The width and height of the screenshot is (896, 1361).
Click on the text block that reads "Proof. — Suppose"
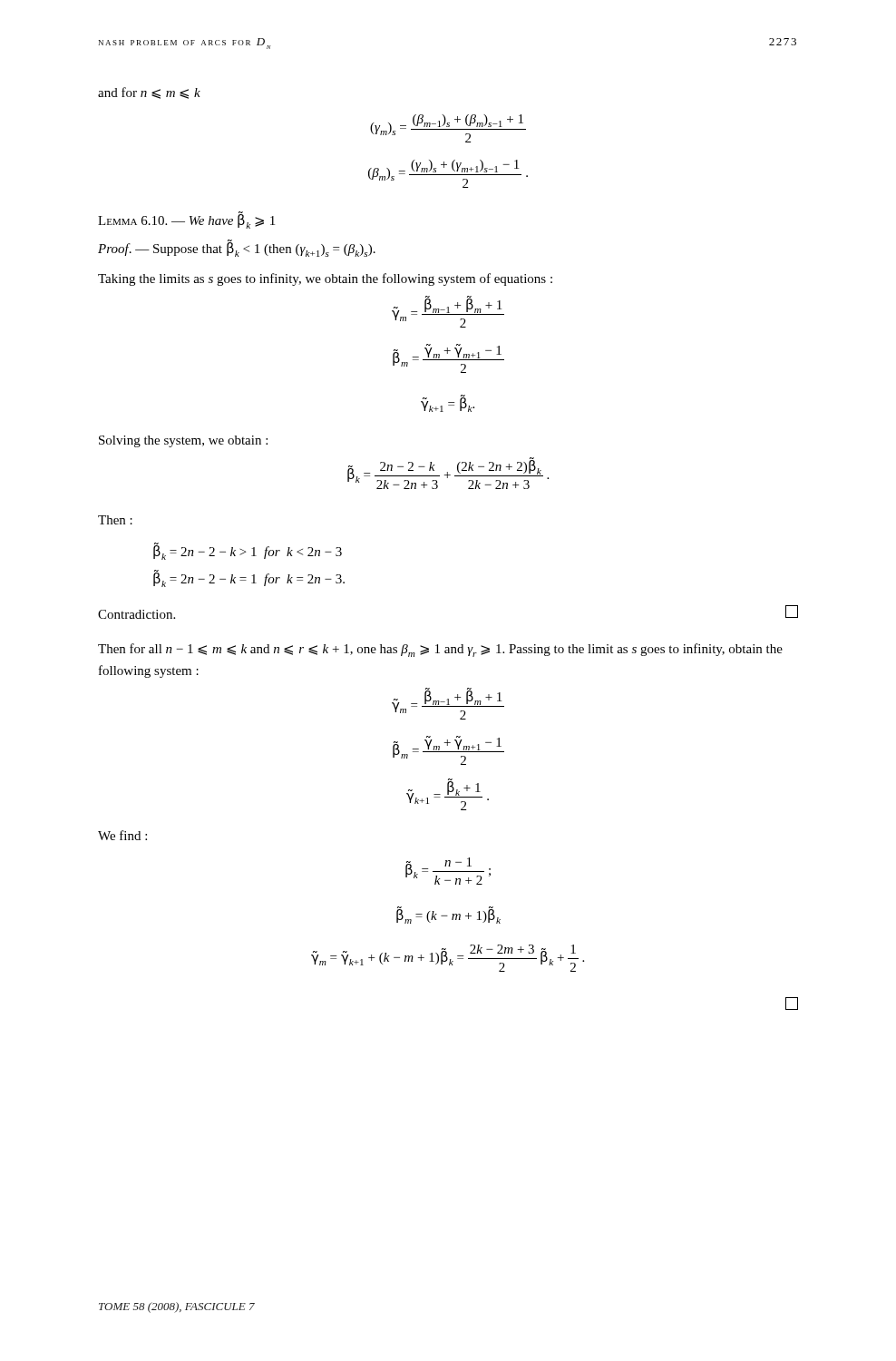237,250
